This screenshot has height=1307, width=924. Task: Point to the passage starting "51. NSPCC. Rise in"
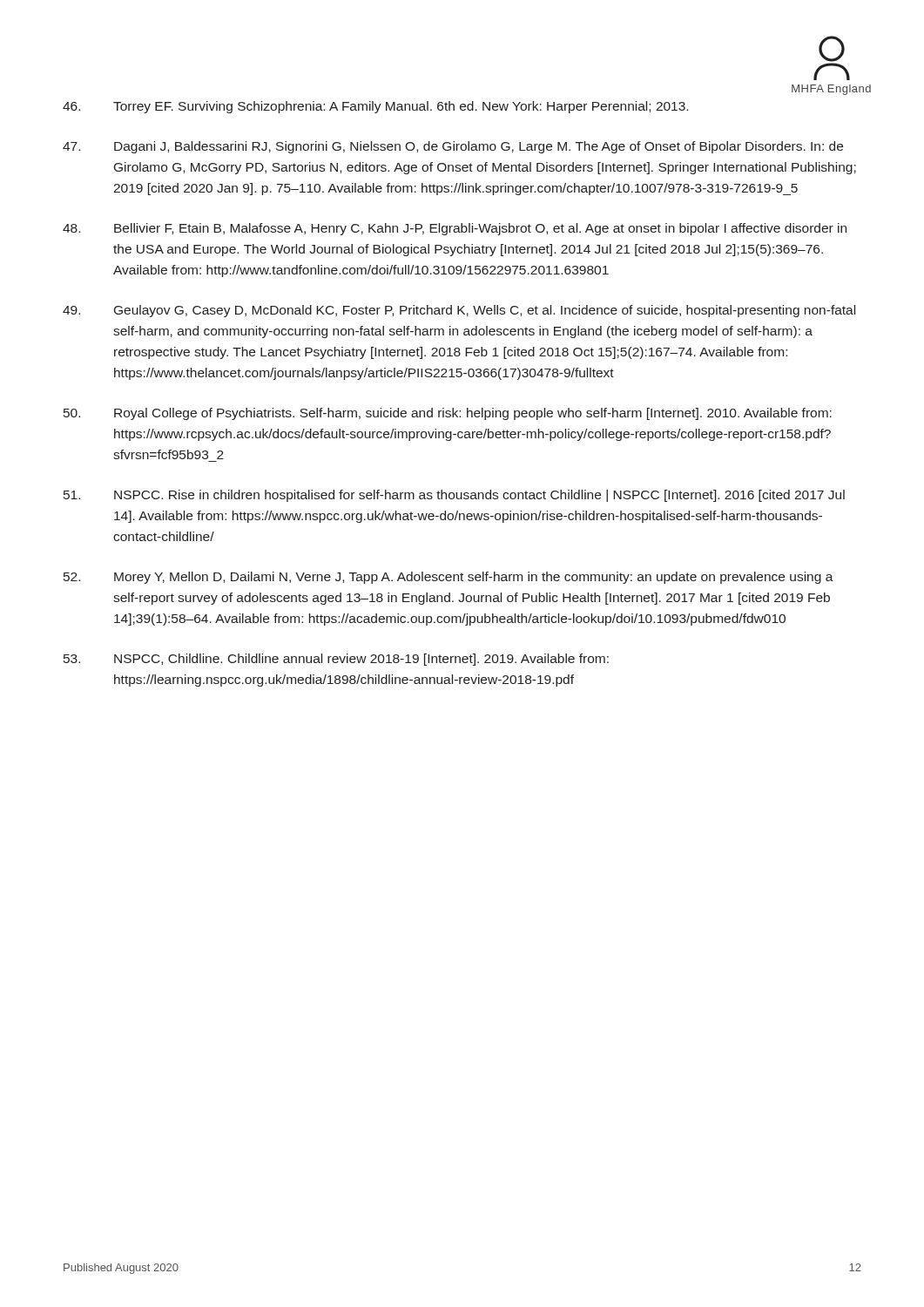(462, 516)
